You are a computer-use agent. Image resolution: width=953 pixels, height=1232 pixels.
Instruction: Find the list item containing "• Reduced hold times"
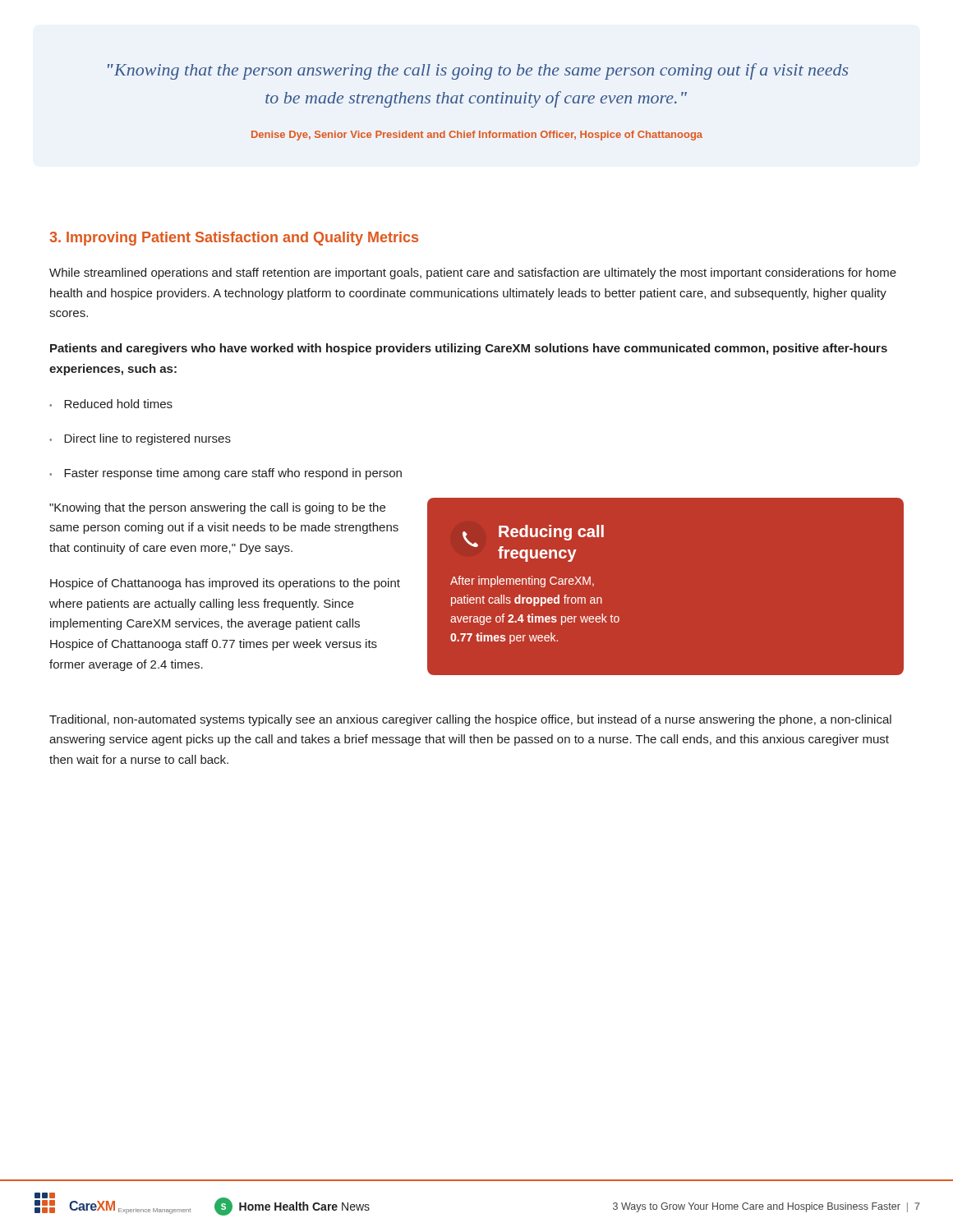coord(111,404)
